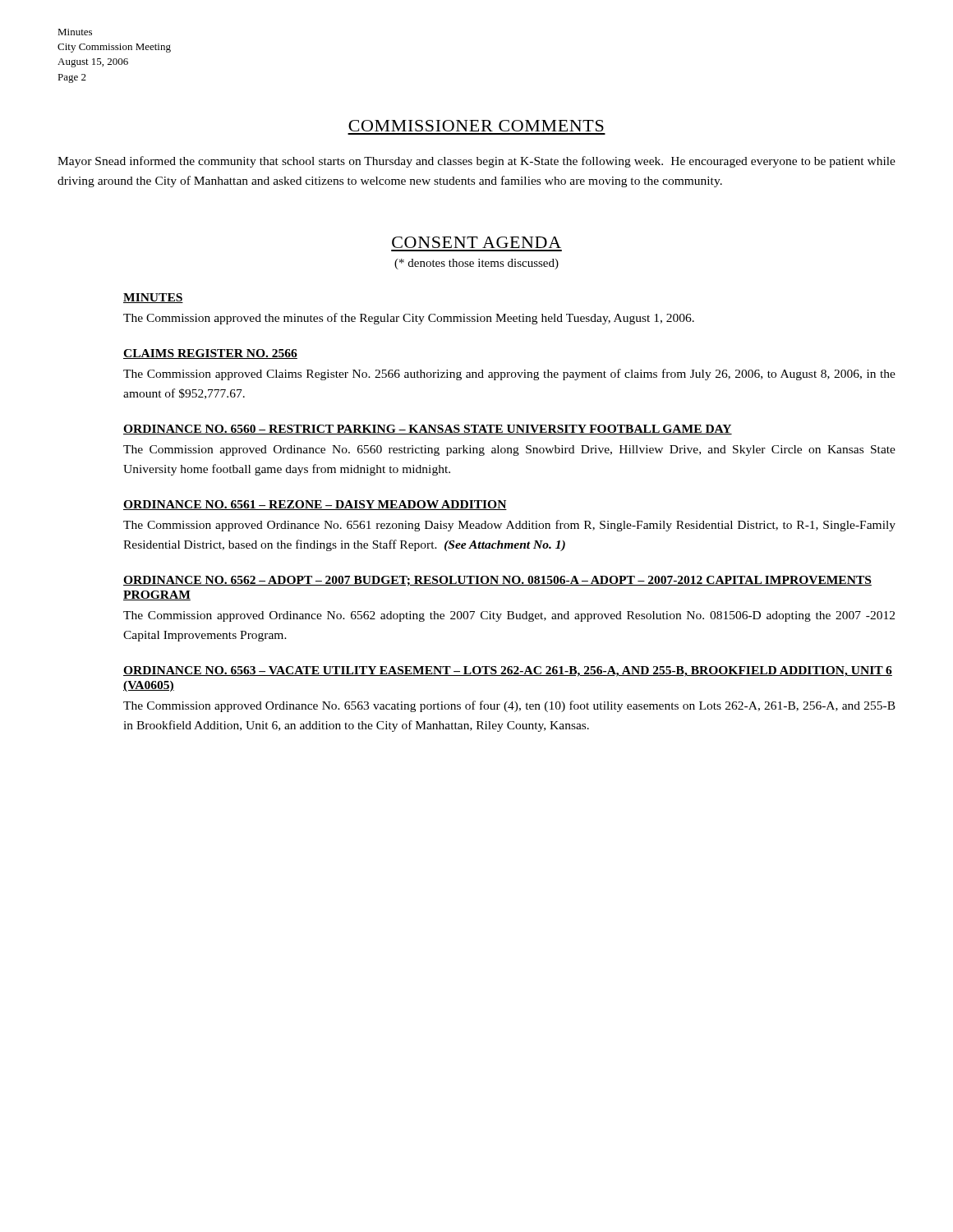
Task: Find the block starting "ORDINANCE NO. 6562 – ADOPT –"
Action: point(497,587)
